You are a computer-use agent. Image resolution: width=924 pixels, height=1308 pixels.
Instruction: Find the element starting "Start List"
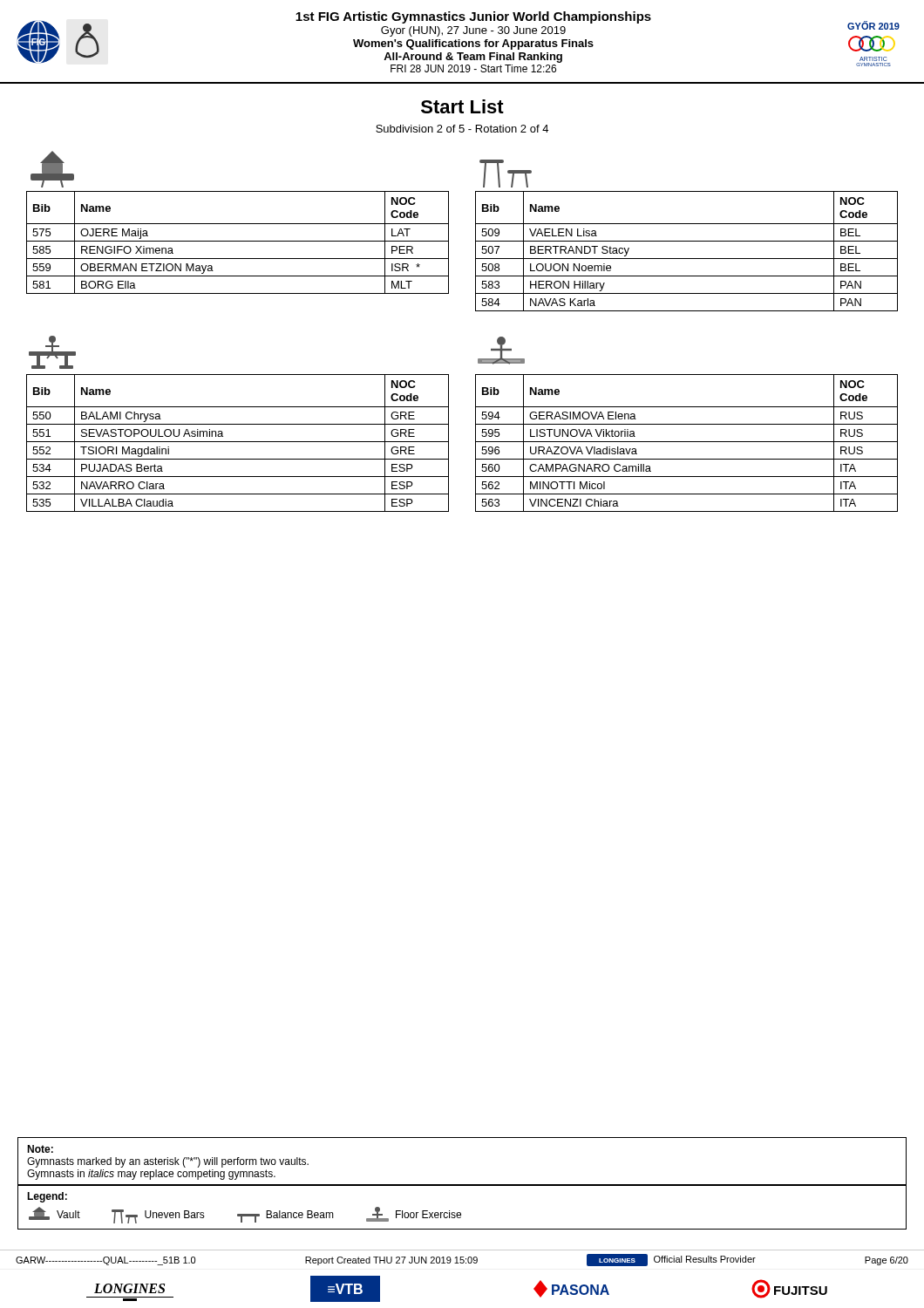click(x=462, y=107)
